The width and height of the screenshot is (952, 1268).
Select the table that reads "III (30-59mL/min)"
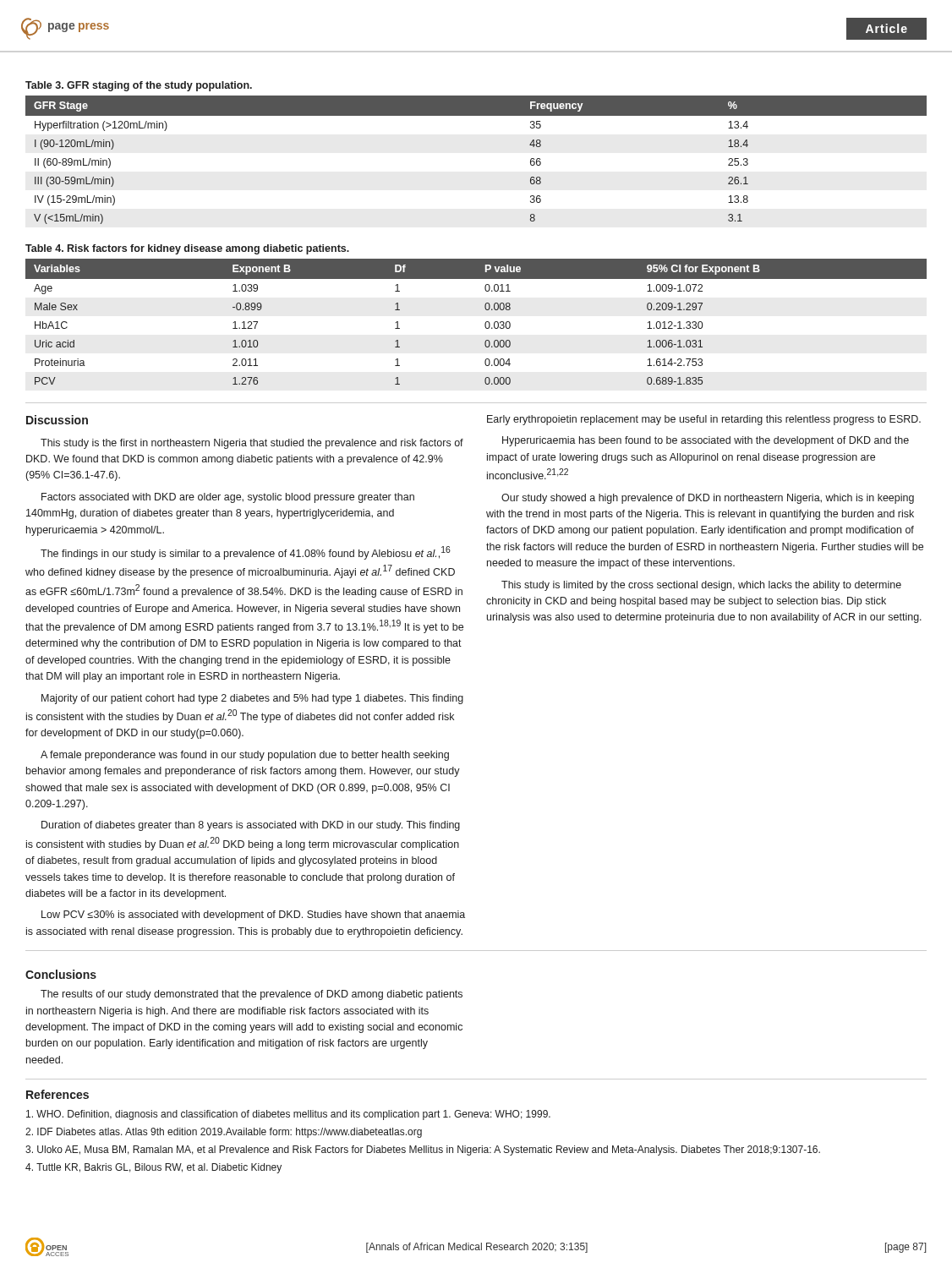pyautogui.click(x=476, y=161)
